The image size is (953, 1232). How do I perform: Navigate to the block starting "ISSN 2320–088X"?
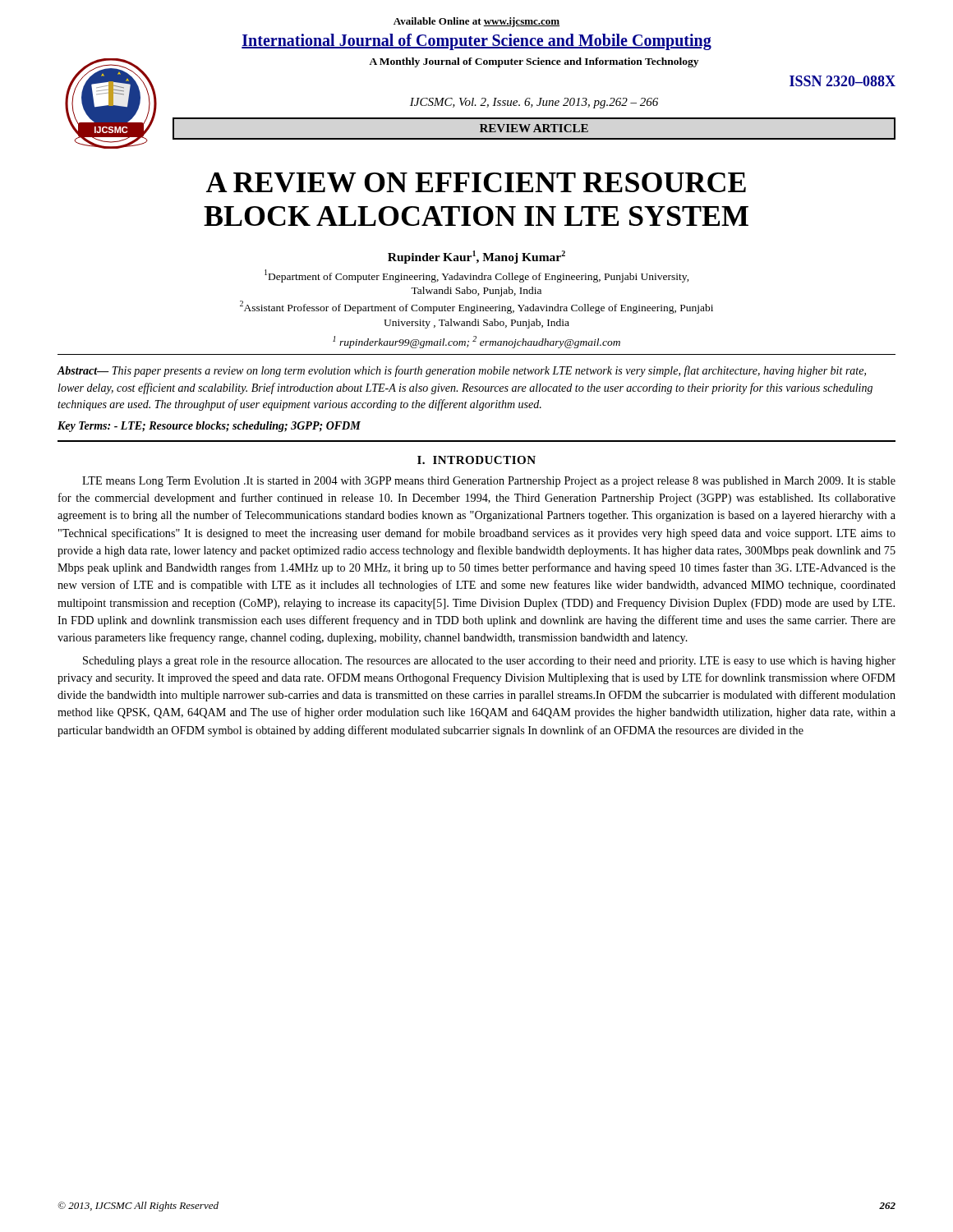pyautogui.click(x=842, y=81)
